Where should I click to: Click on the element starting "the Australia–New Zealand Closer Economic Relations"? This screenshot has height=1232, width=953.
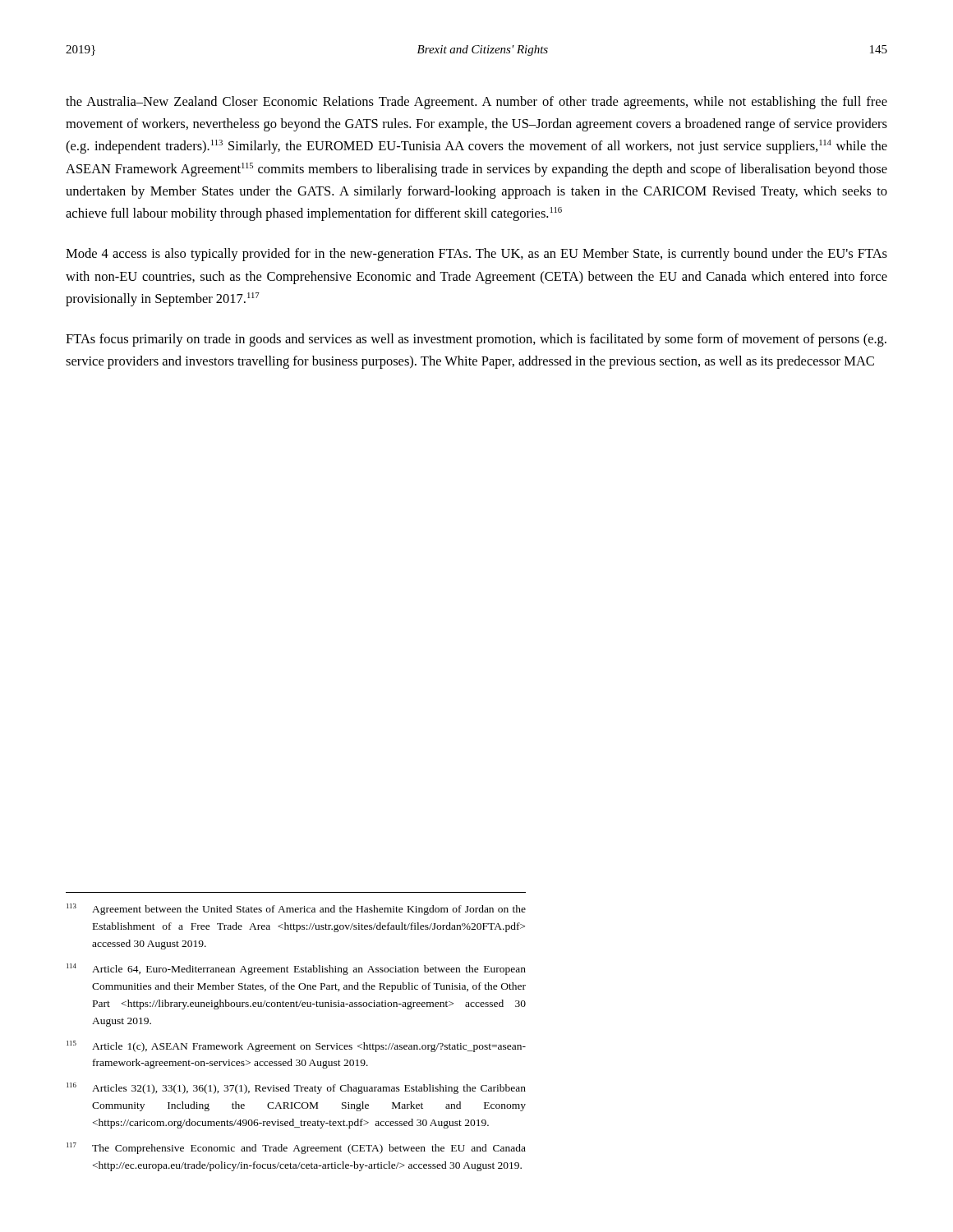point(476,157)
